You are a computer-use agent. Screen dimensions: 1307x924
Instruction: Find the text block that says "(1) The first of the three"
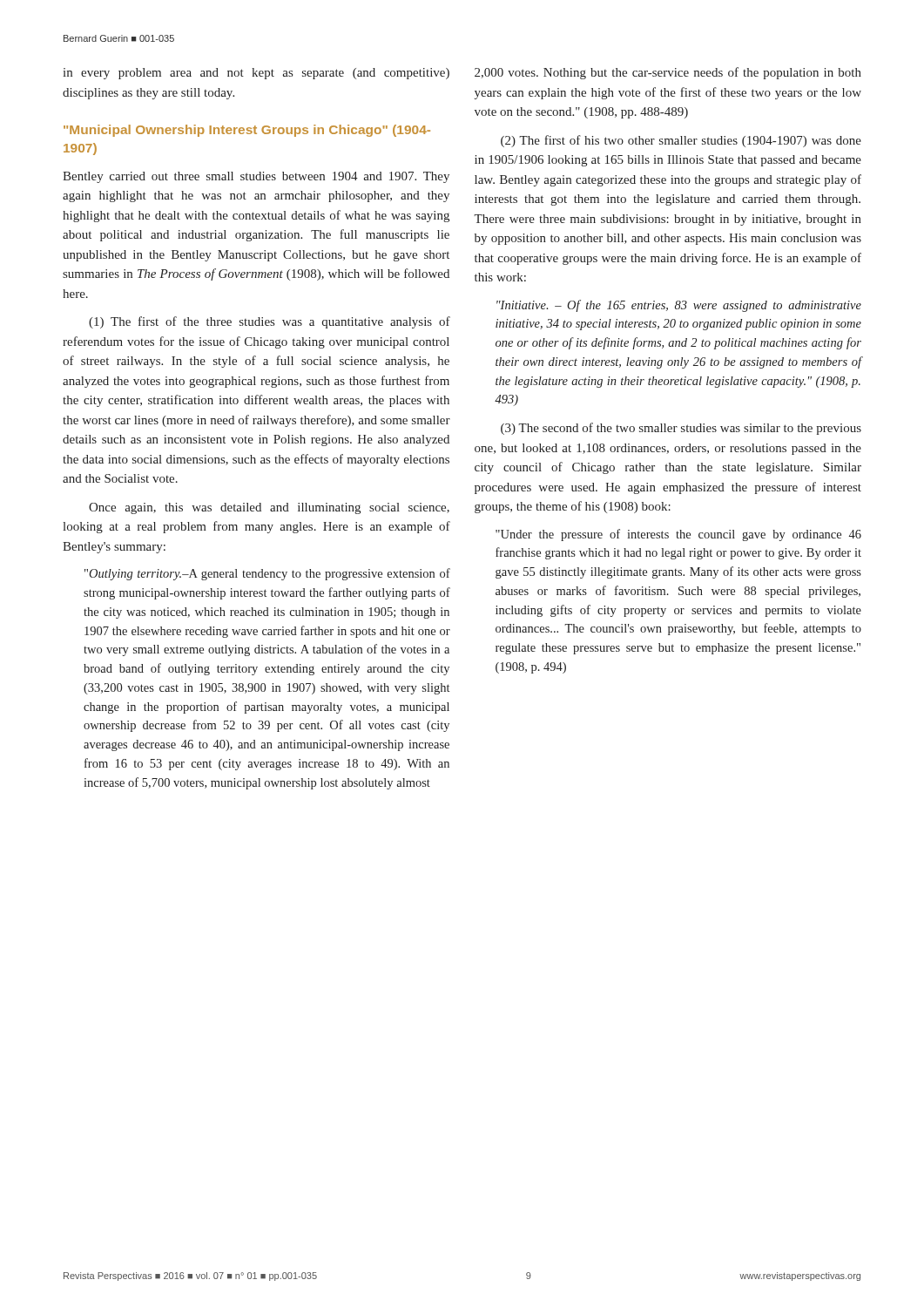tap(256, 400)
